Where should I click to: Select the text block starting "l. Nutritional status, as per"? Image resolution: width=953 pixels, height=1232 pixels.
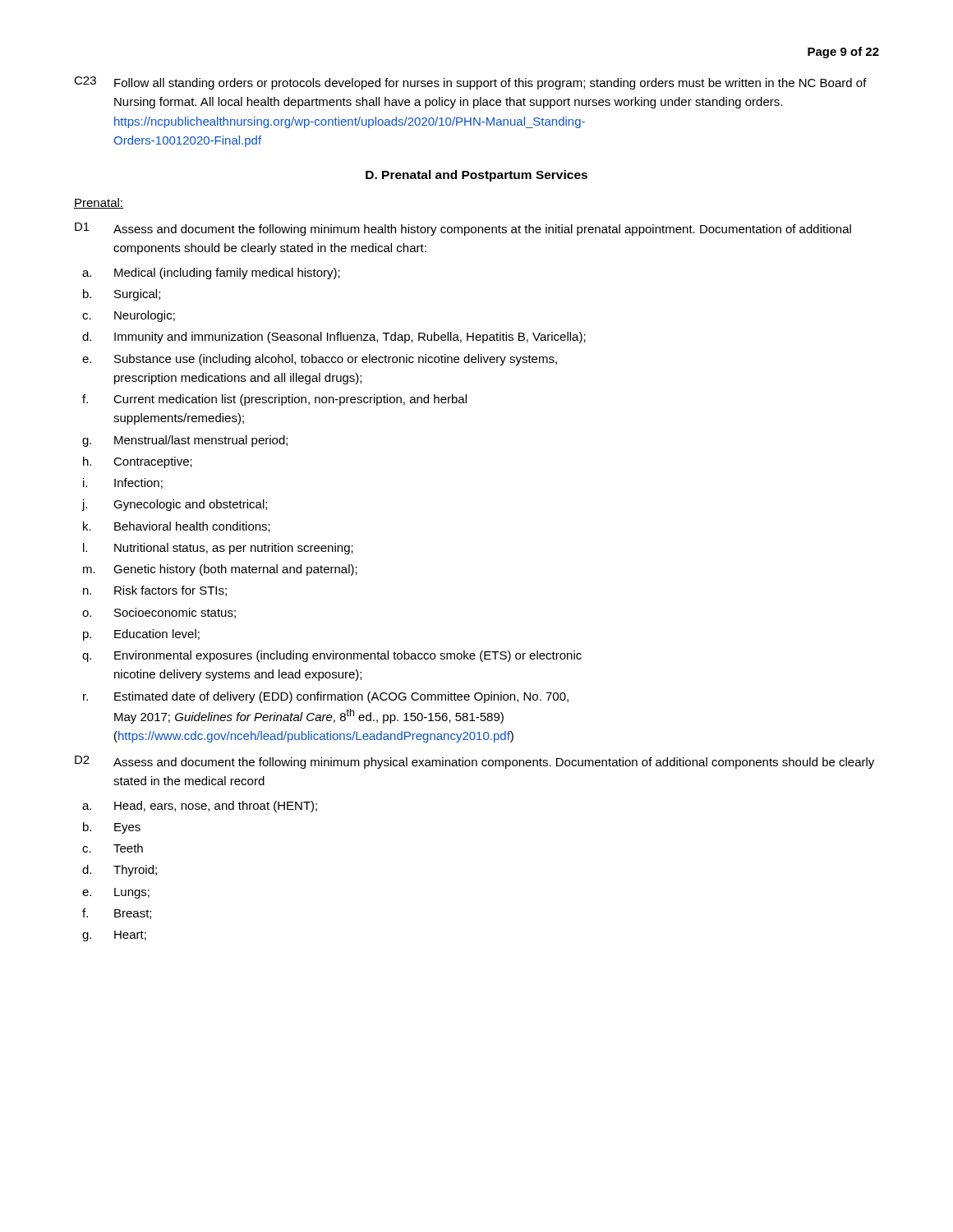click(218, 549)
